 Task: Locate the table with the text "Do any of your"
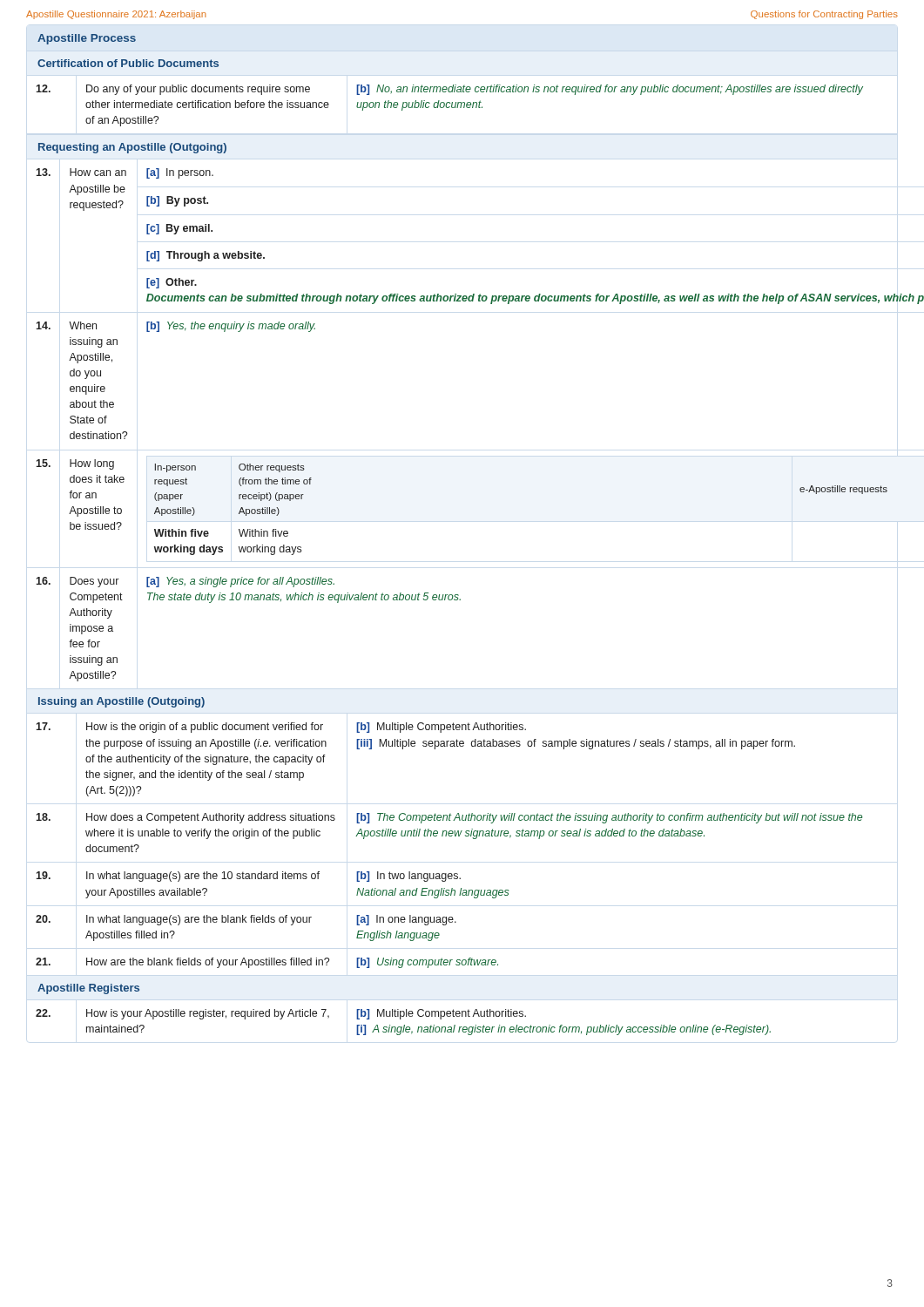pyautogui.click(x=462, y=105)
